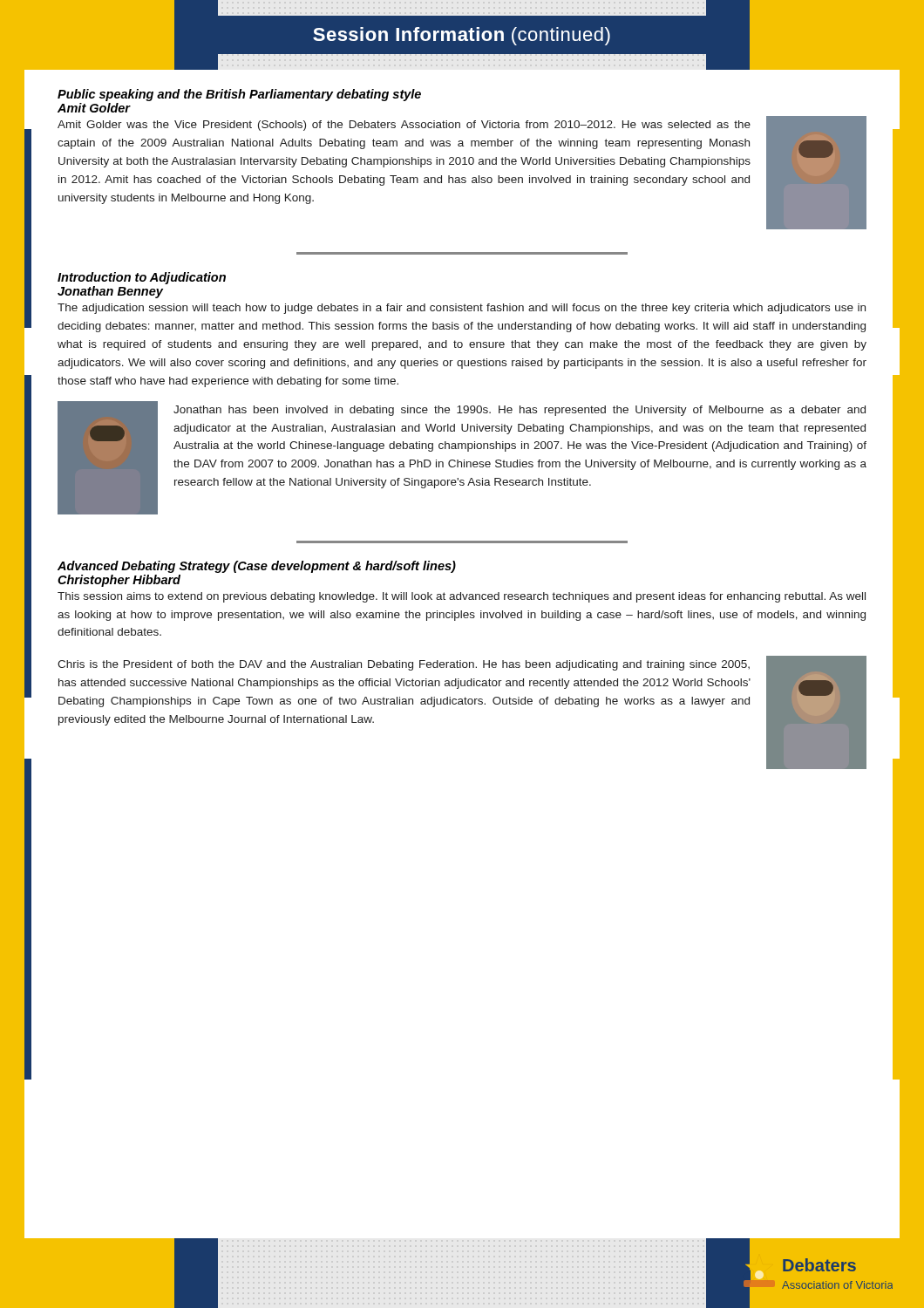Image resolution: width=924 pixels, height=1308 pixels.
Task: Find the text block that says "Jonathan has been"
Action: (x=520, y=446)
